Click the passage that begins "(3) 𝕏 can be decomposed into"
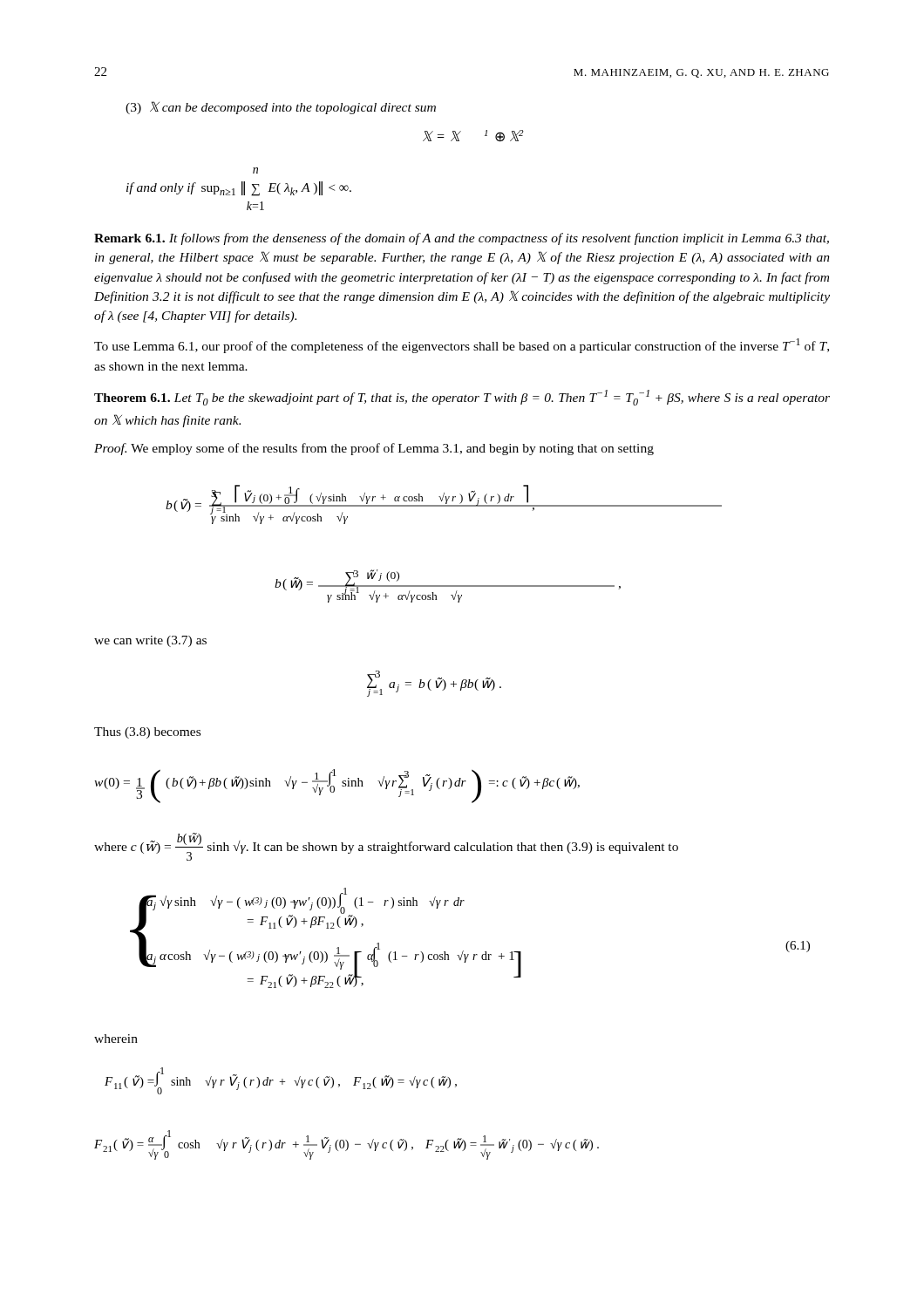 point(281,108)
